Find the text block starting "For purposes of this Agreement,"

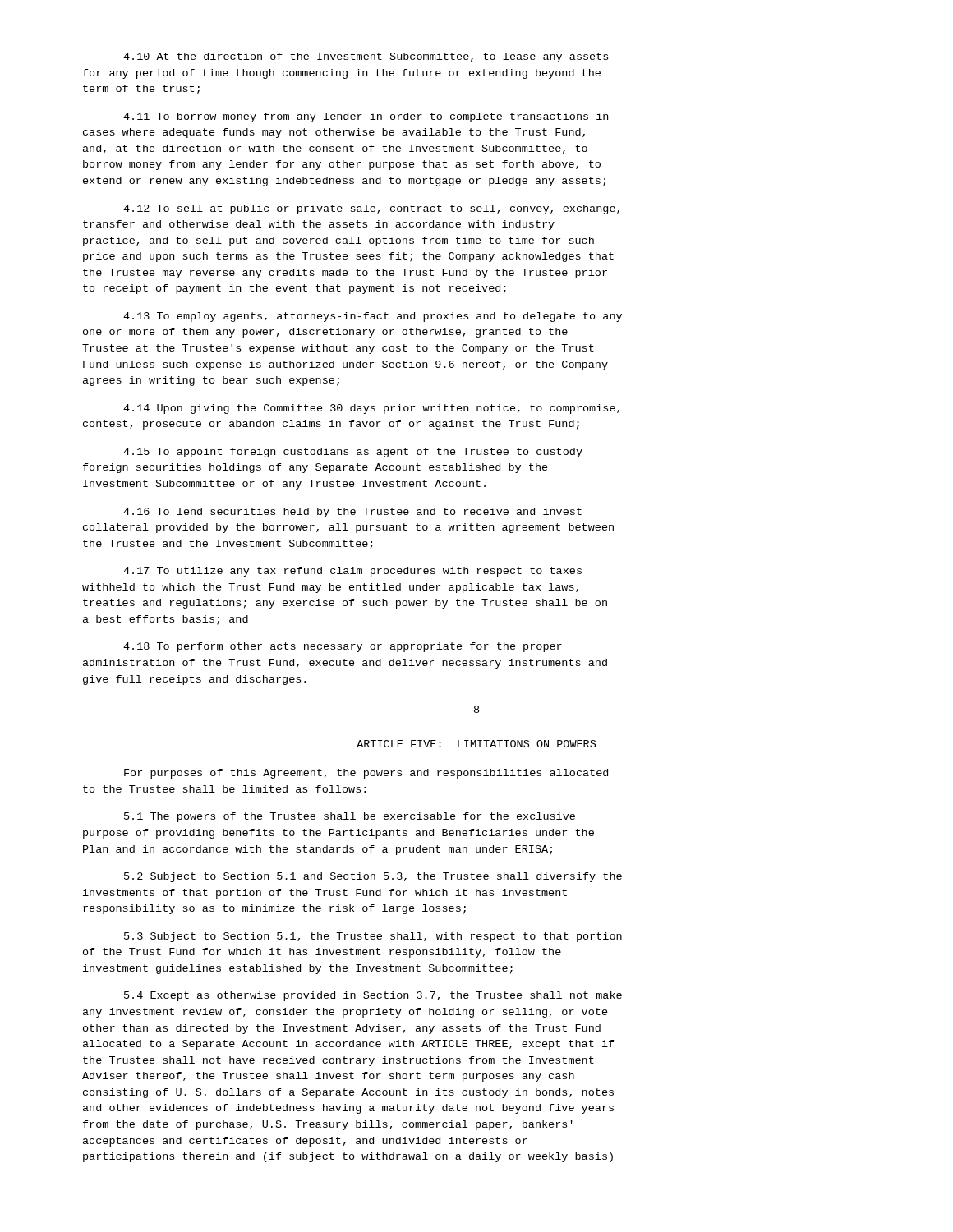pos(346,782)
